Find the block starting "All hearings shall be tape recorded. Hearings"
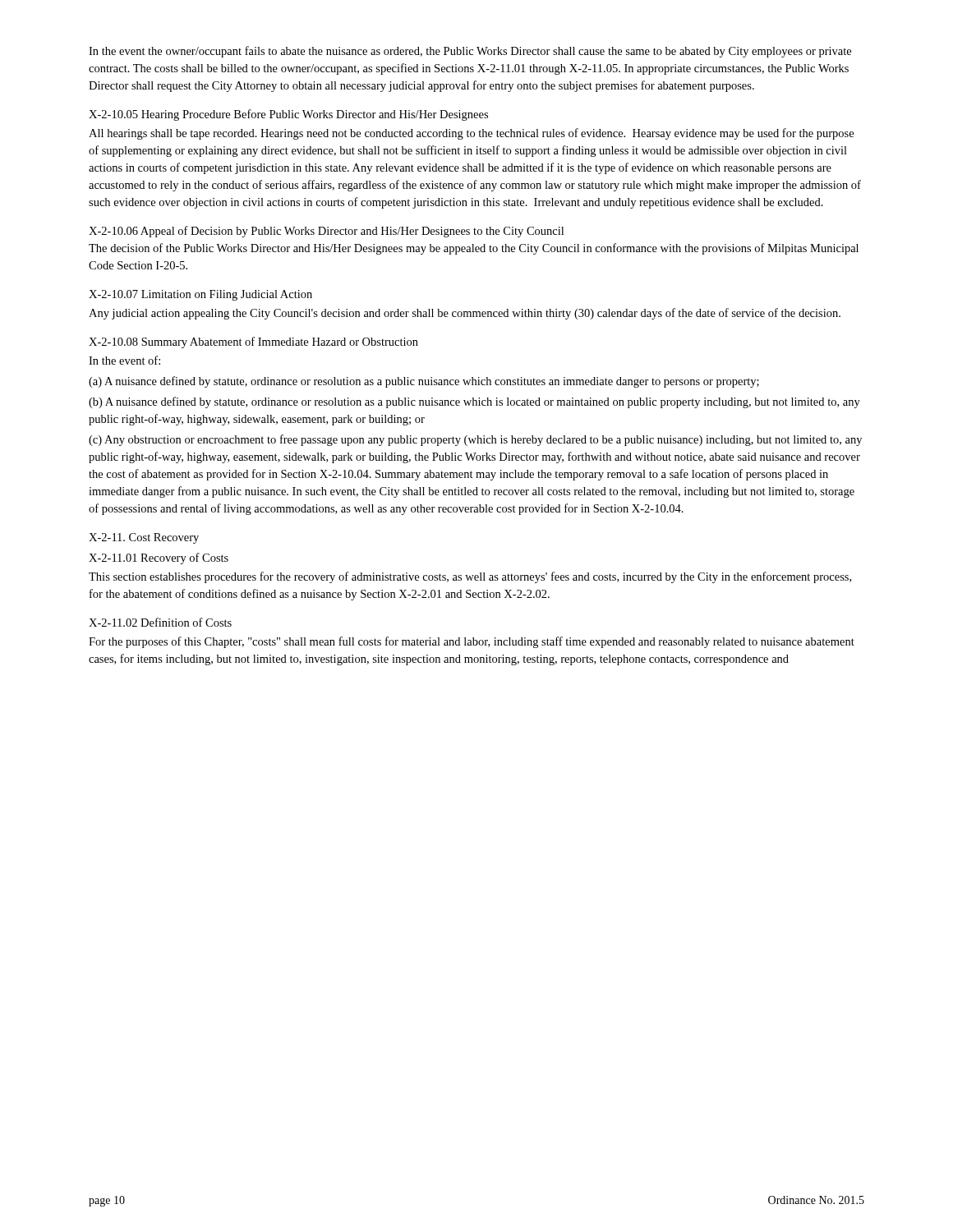The height and width of the screenshot is (1232, 953). (x=475, y=168)
